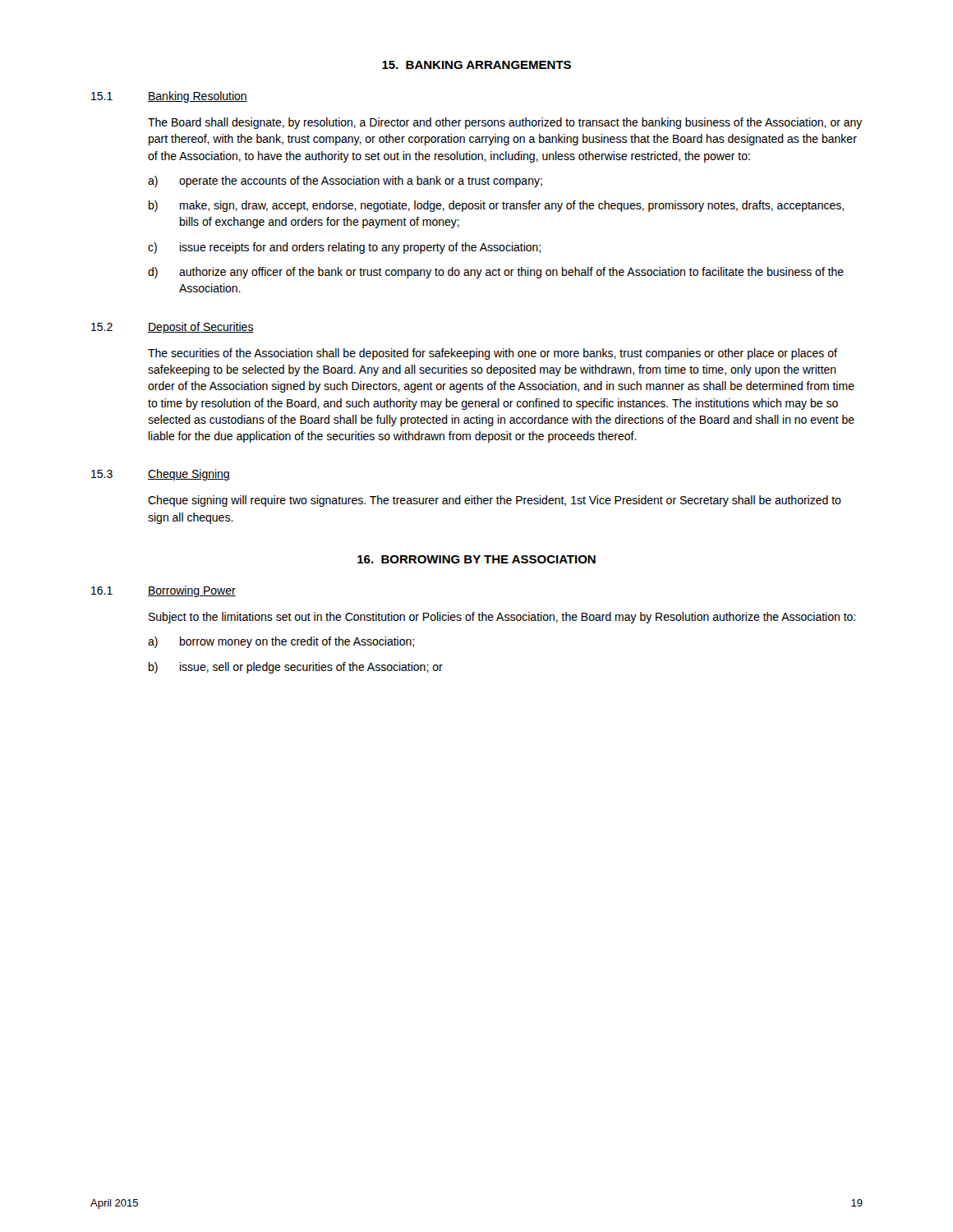The image size is (953, 1232).
Task: Select the section header that reads "Cheque Signing"
Action: 189,474
